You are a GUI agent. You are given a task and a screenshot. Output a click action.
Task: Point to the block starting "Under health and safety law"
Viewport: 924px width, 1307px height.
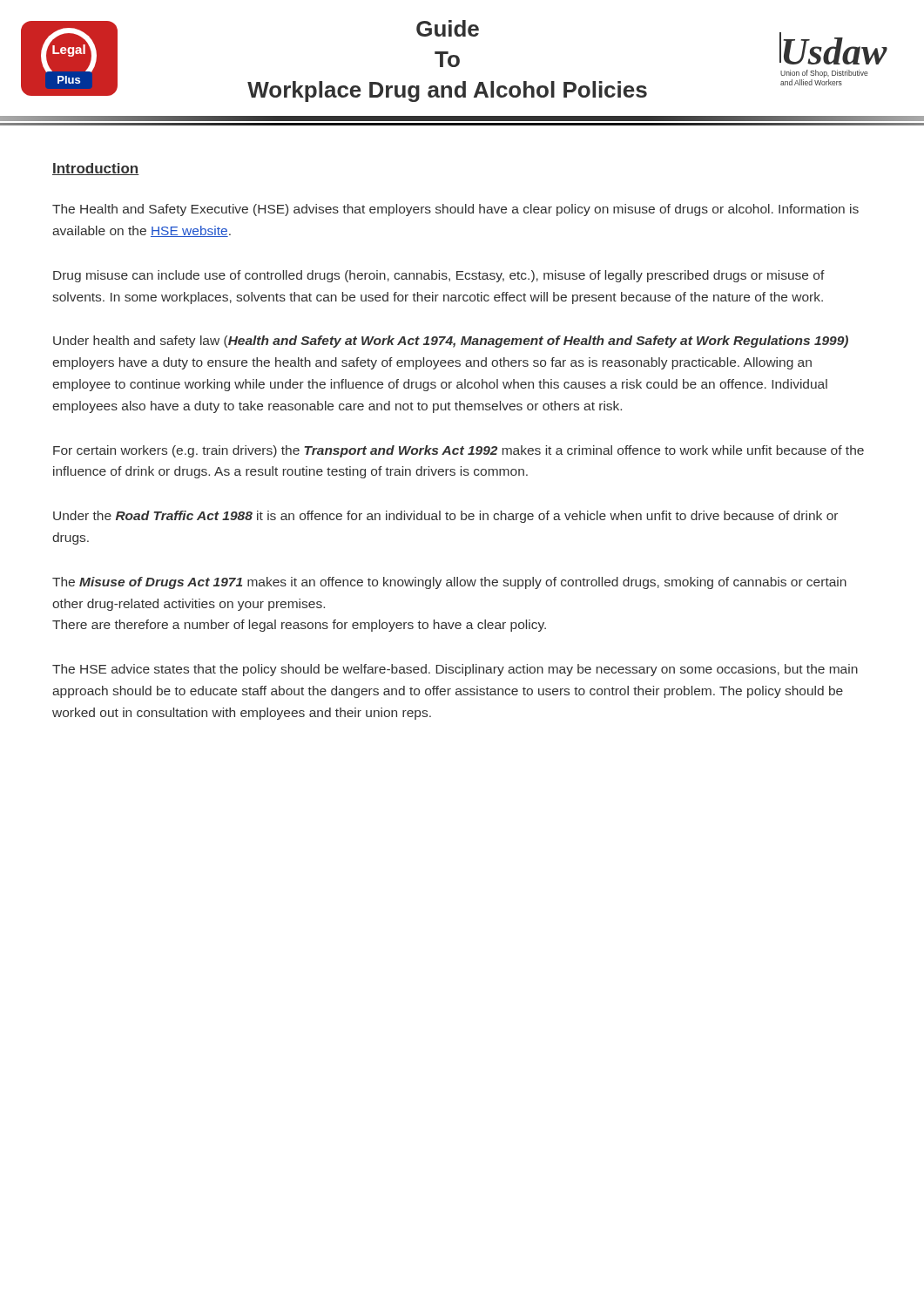(450, 373)
